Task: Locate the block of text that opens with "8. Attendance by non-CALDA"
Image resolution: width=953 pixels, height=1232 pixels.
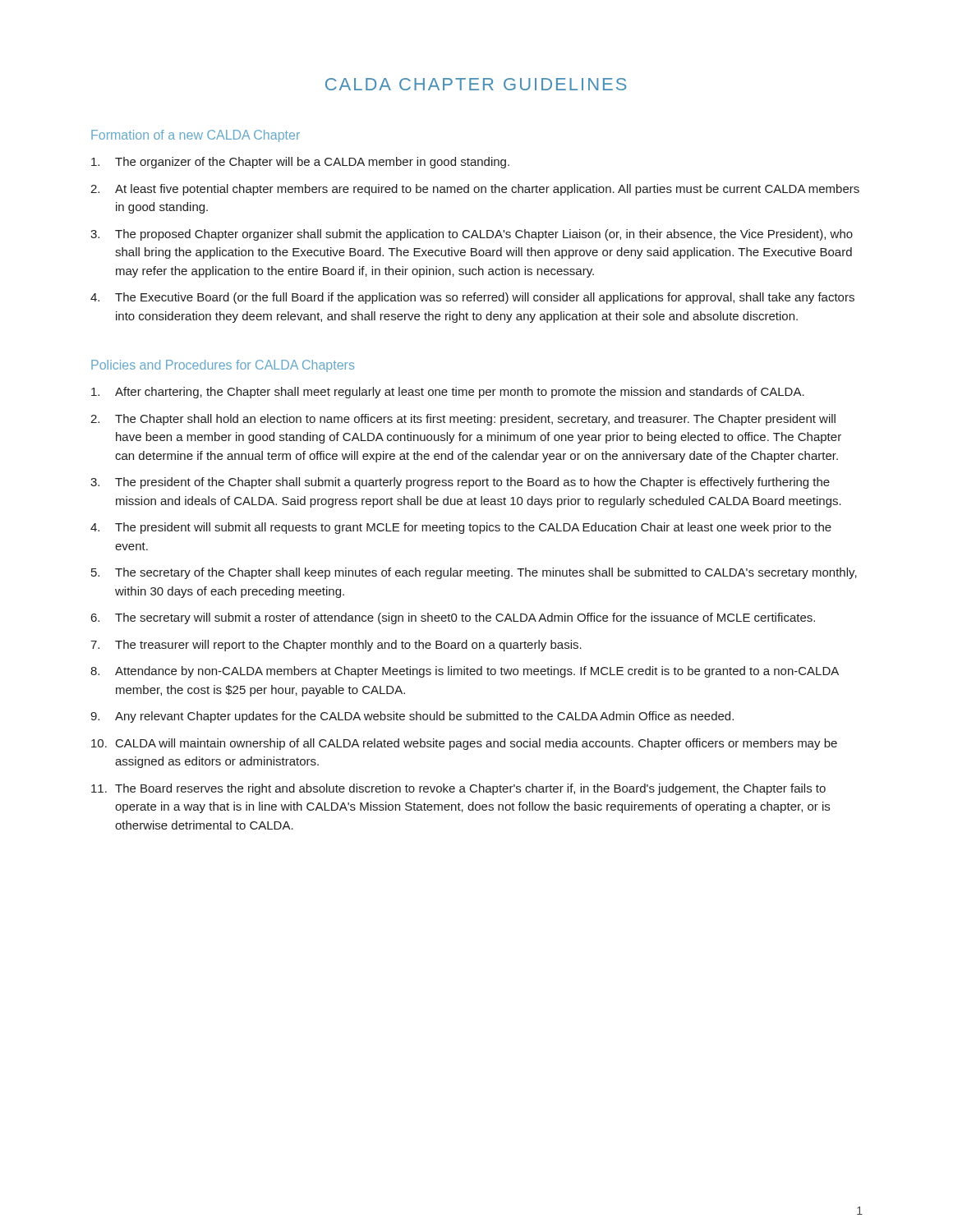Action: click(x=476, y=680)
